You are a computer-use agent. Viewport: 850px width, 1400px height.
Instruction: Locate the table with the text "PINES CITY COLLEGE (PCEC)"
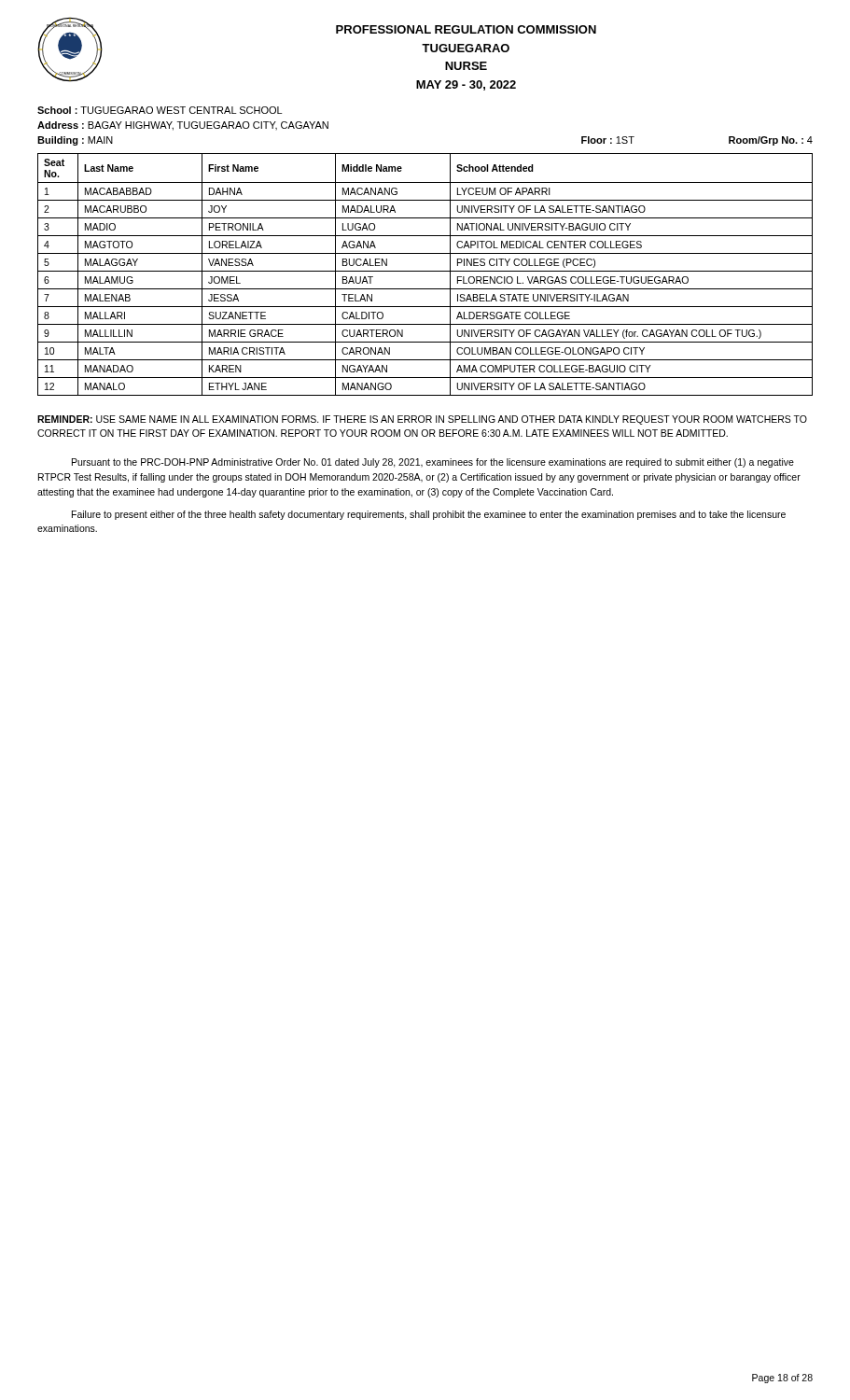[x=425, y=276]
